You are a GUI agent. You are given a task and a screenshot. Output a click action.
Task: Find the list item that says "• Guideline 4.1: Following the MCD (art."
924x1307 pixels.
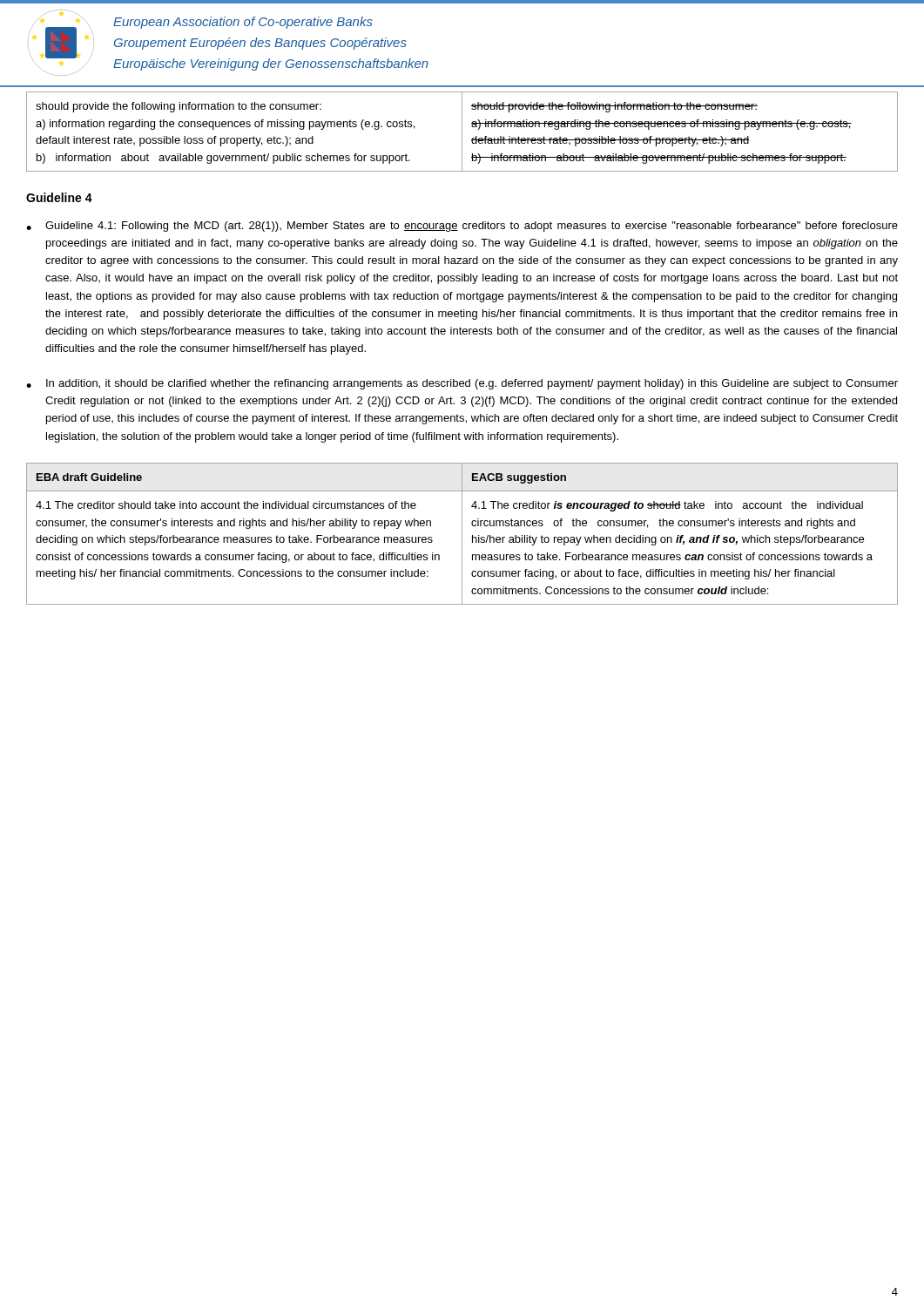tap(462, 287)
